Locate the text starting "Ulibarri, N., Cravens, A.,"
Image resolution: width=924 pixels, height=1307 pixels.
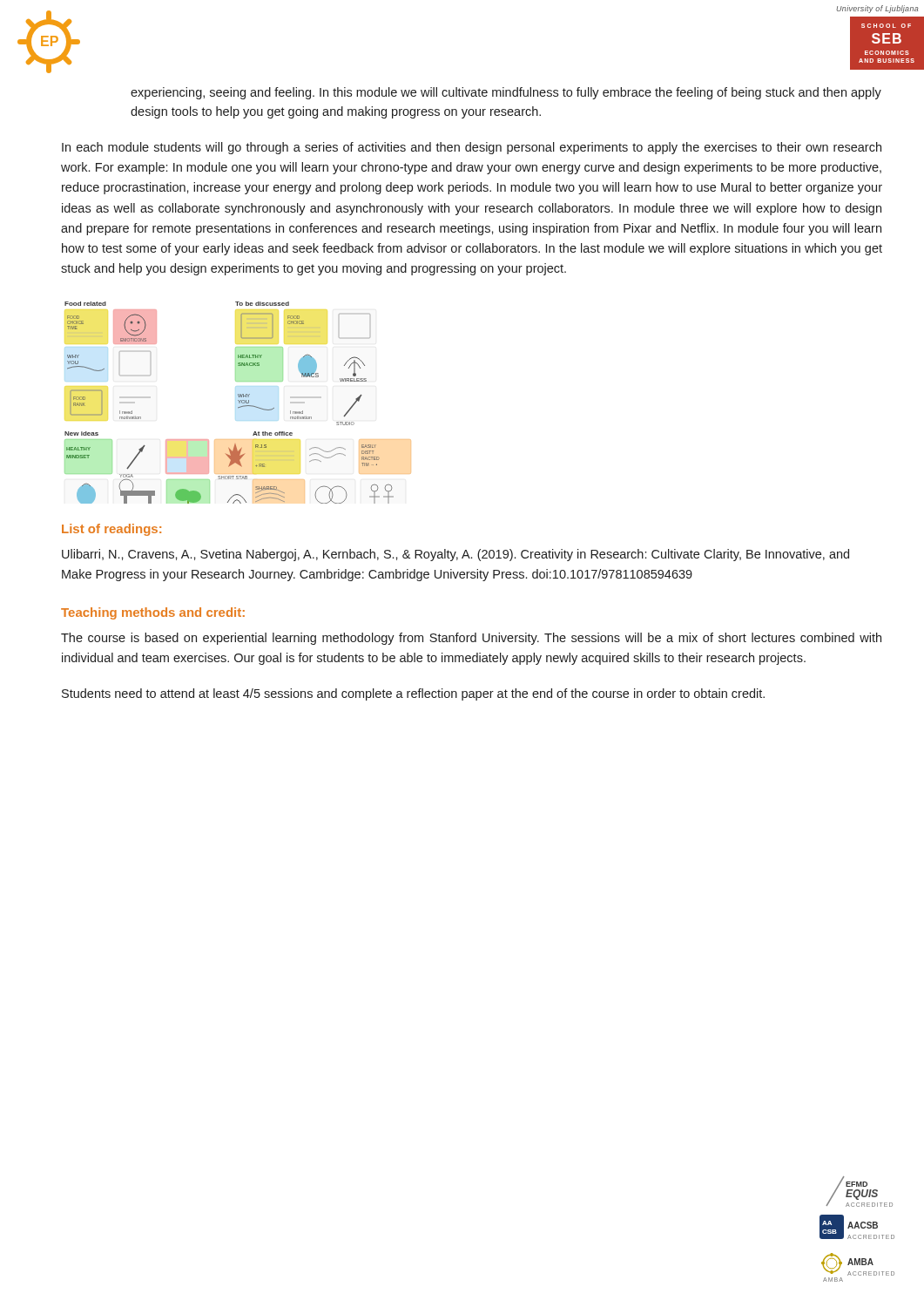pyautogui.click(x=456, y=564)
